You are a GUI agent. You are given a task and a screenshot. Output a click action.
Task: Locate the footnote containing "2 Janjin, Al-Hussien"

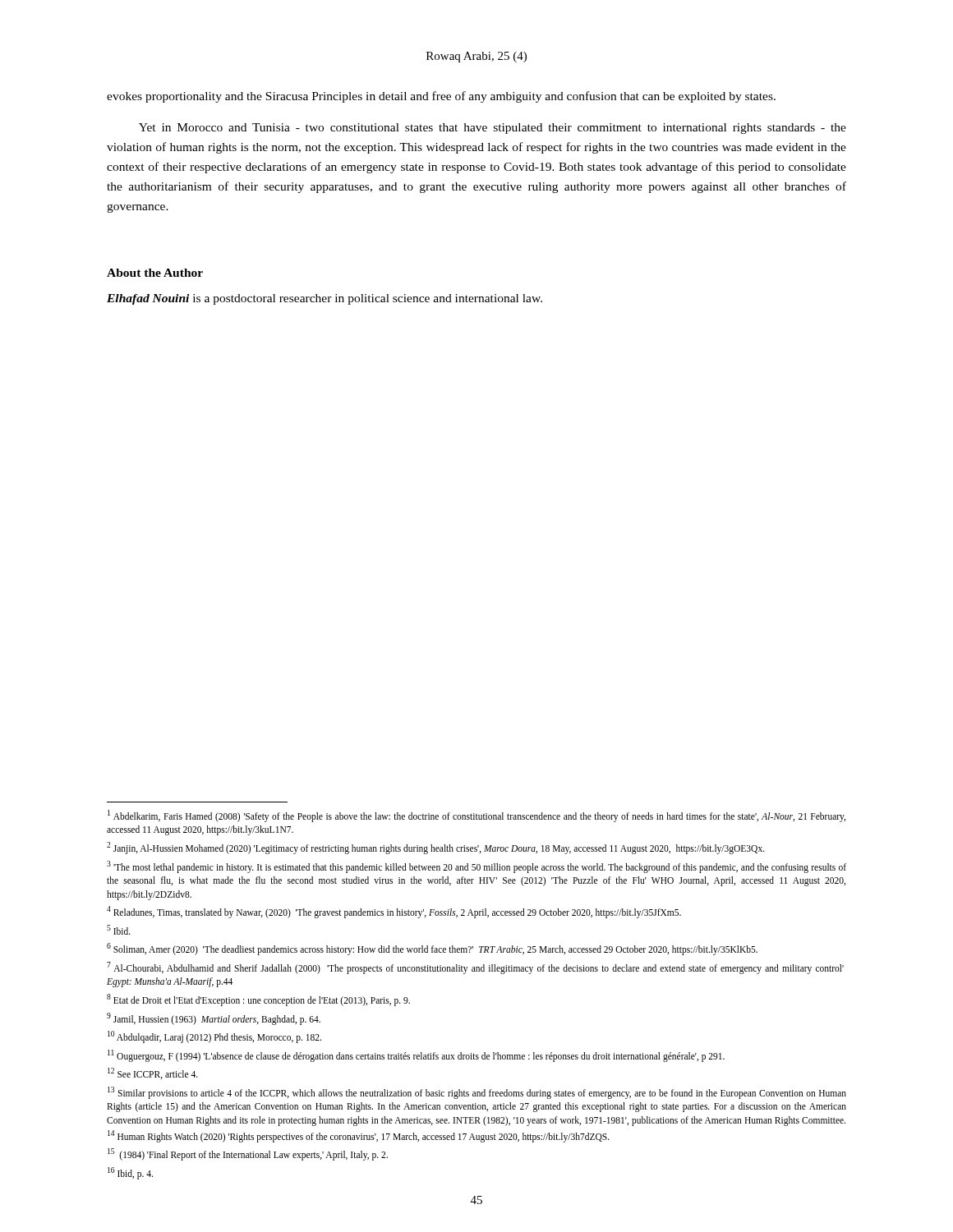tap(436, 847)
